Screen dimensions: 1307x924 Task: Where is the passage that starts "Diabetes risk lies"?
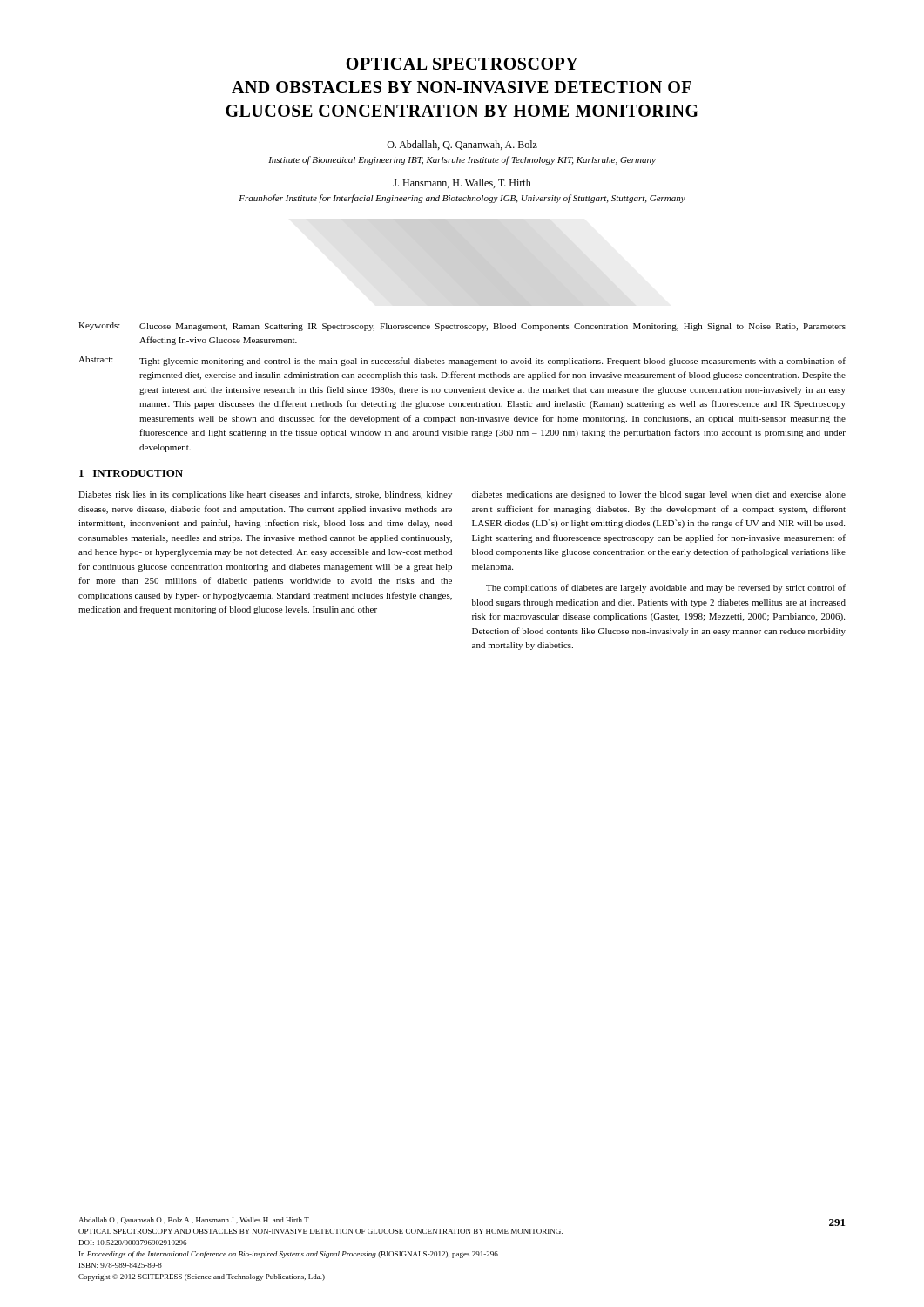(x=265, y=552)
